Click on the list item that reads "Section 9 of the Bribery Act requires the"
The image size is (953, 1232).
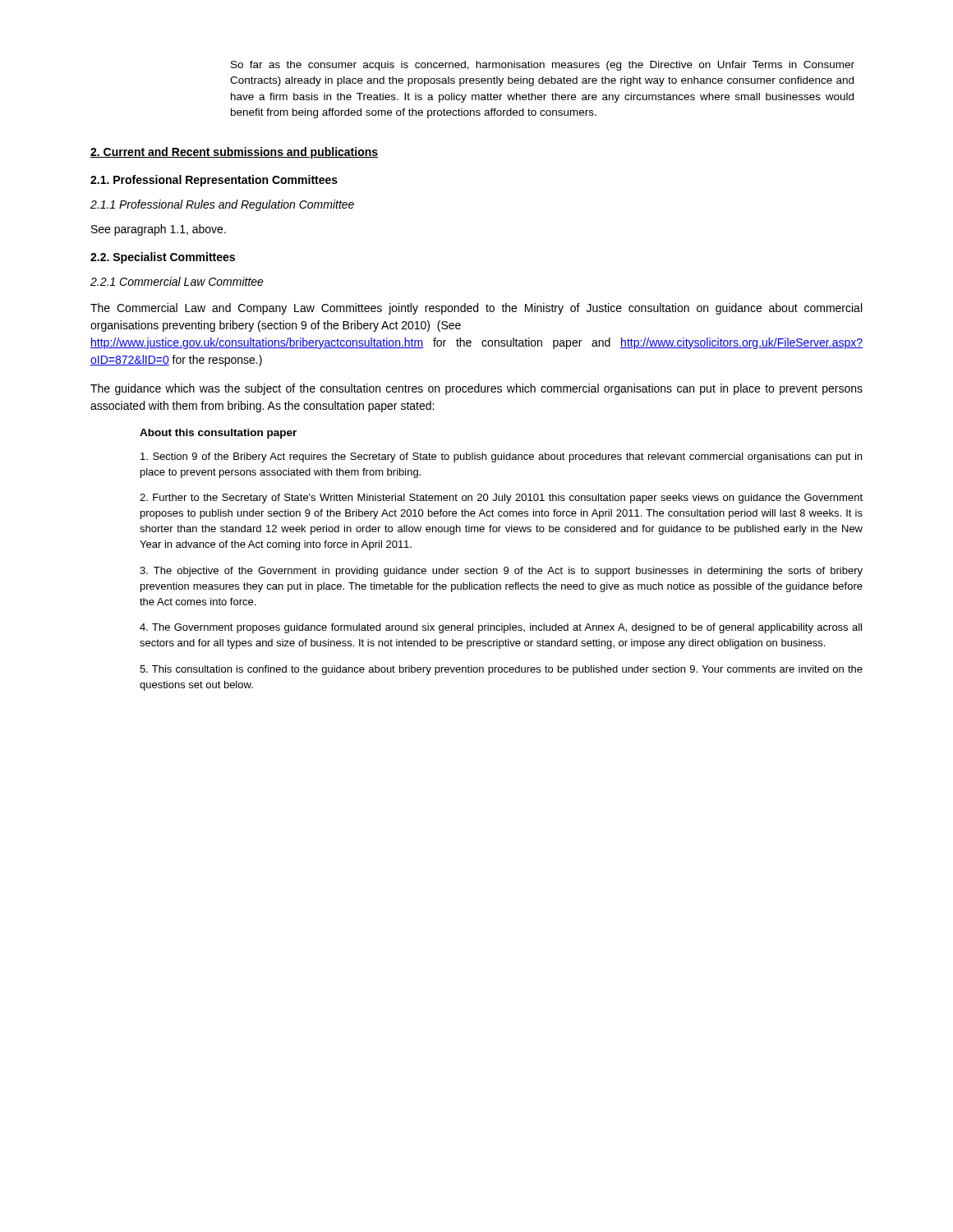click(x=501, y=465)
